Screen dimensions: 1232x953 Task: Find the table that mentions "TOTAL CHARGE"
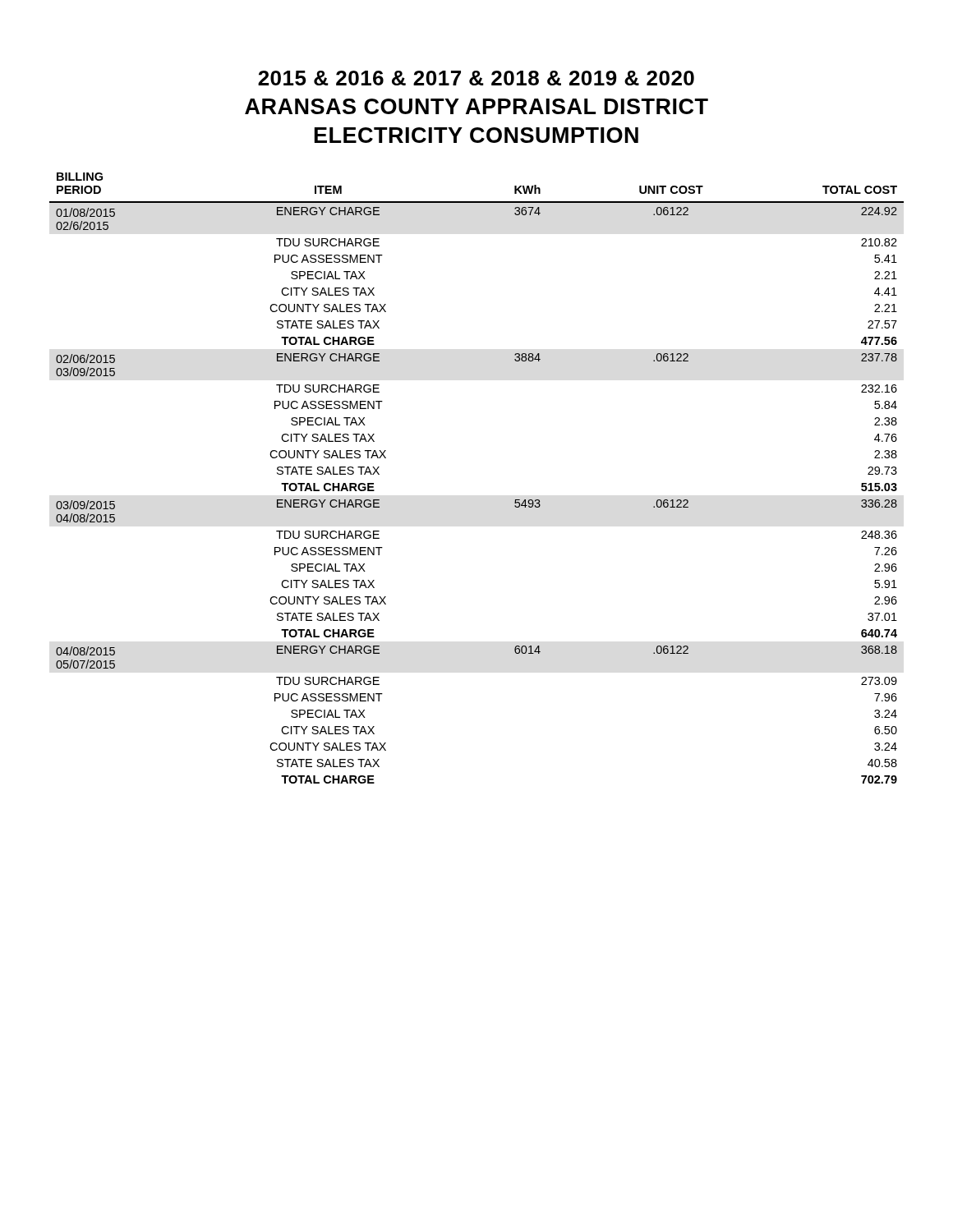click(476, 476)
